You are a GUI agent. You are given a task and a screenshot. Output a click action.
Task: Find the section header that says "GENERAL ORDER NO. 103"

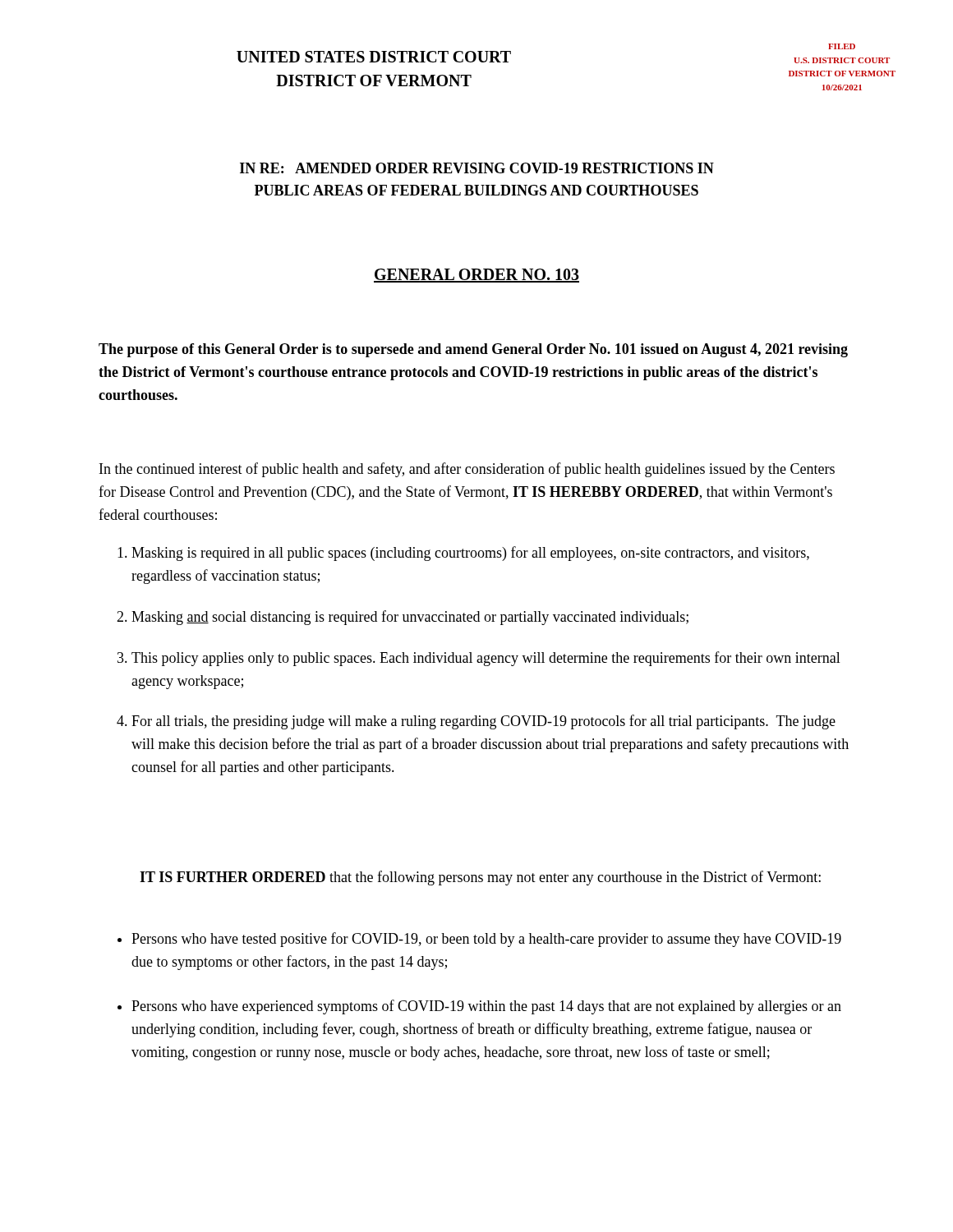476,274
